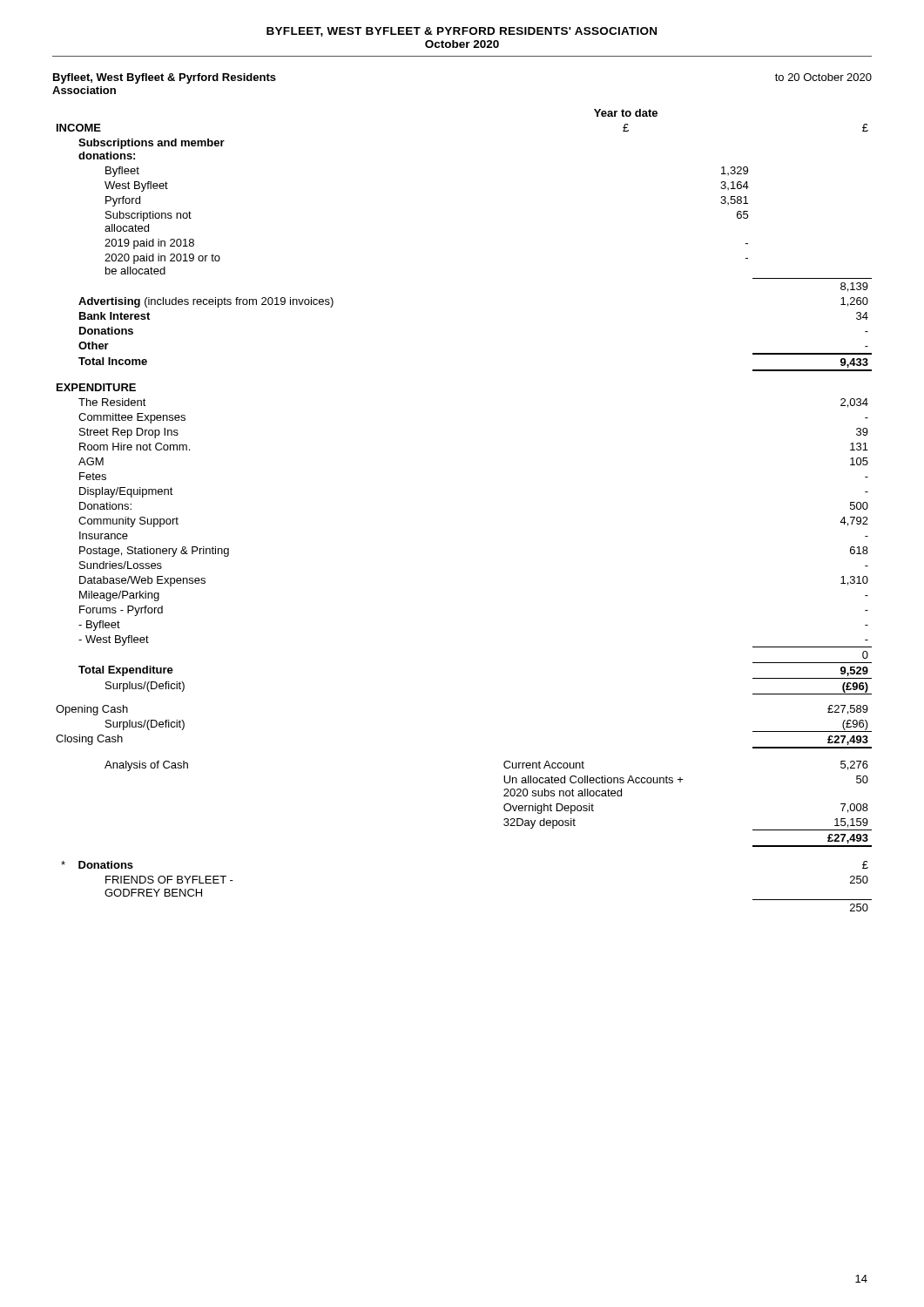Find the section header on this page that starts "Byfleet, West Byfleet & Pyrford"
The width and height of the screenshot is (924, 1307).
(164, 84)
